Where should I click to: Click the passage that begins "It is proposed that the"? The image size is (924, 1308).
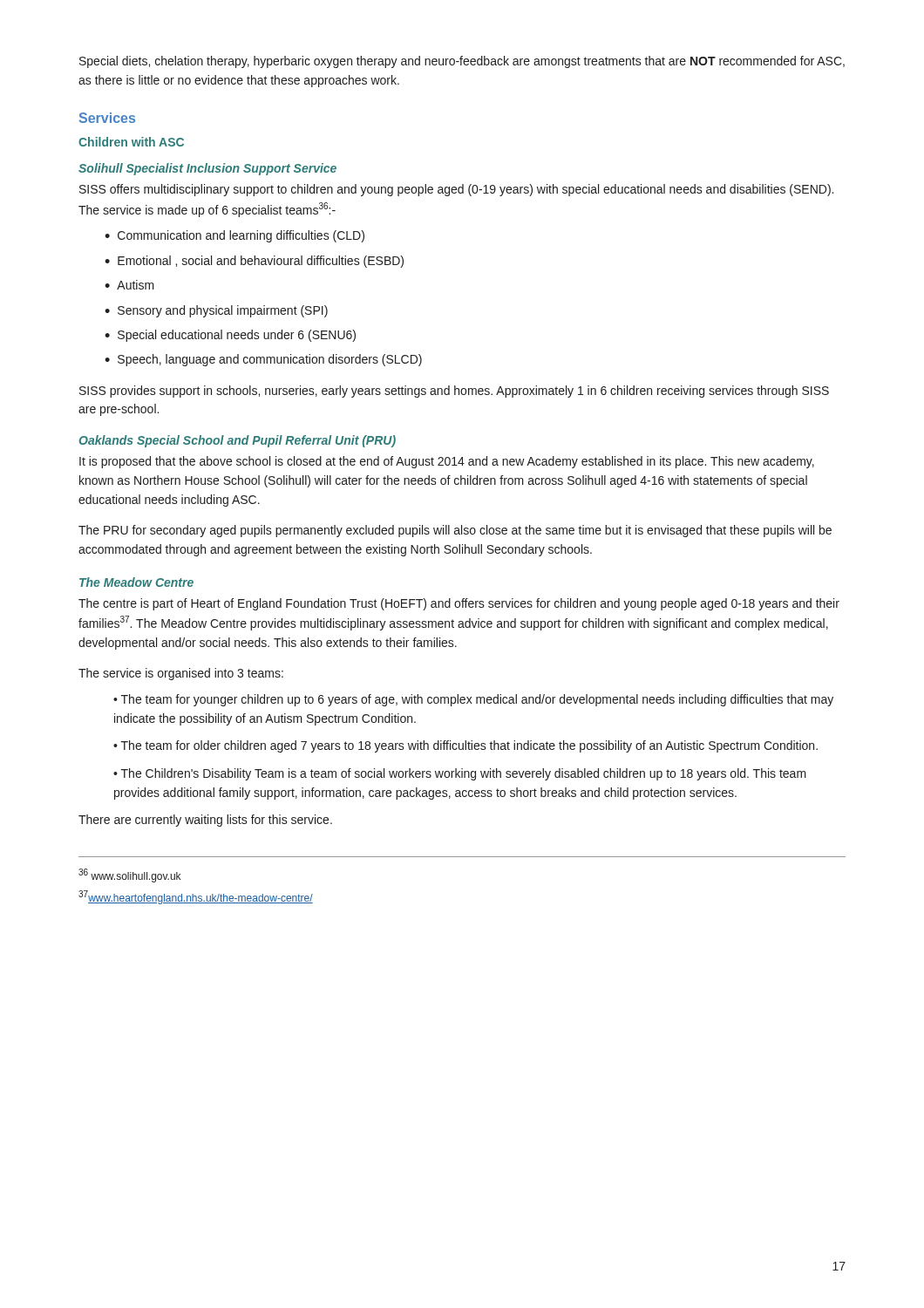[x=447, y=480]
